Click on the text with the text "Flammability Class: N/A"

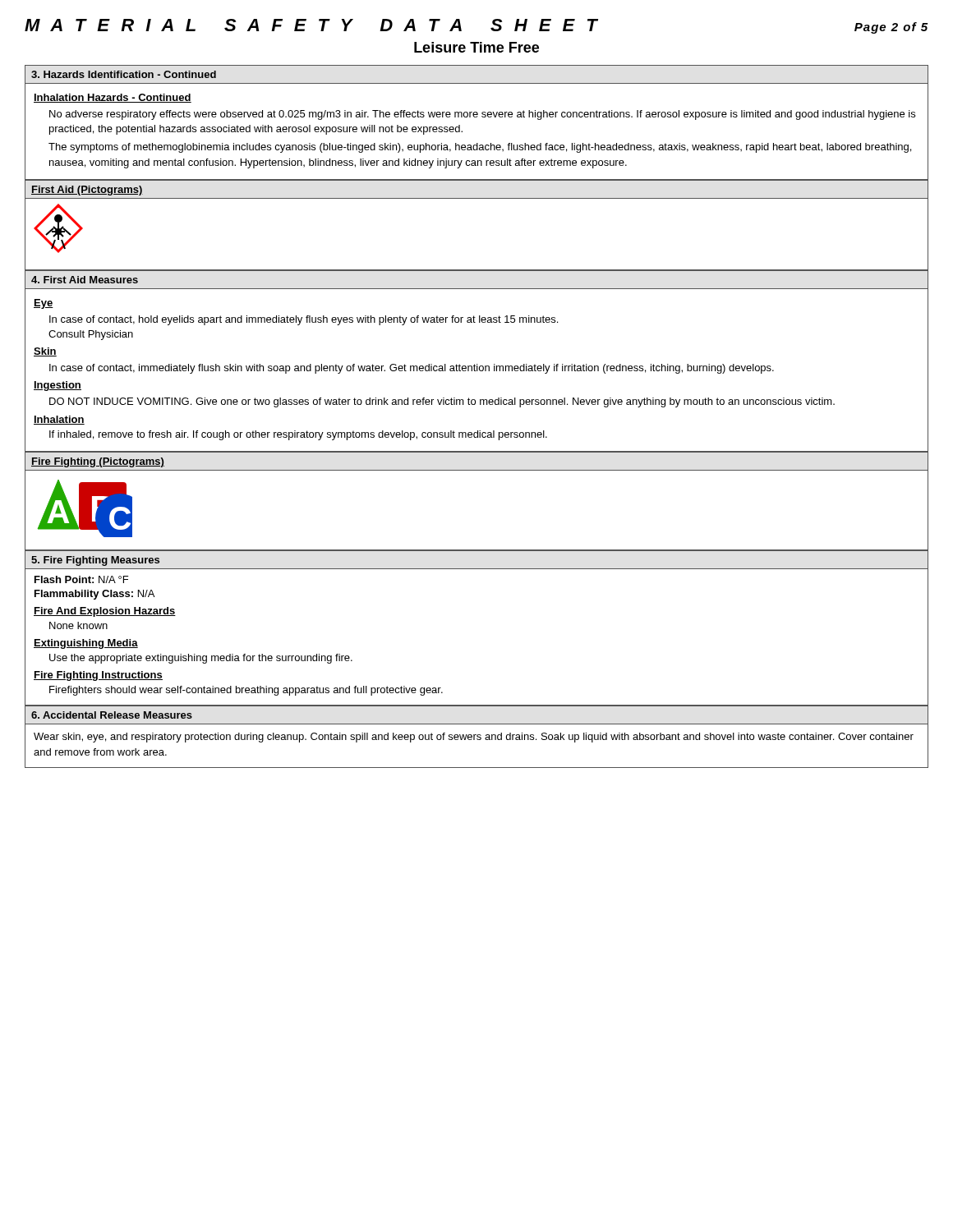click(94, 593)
